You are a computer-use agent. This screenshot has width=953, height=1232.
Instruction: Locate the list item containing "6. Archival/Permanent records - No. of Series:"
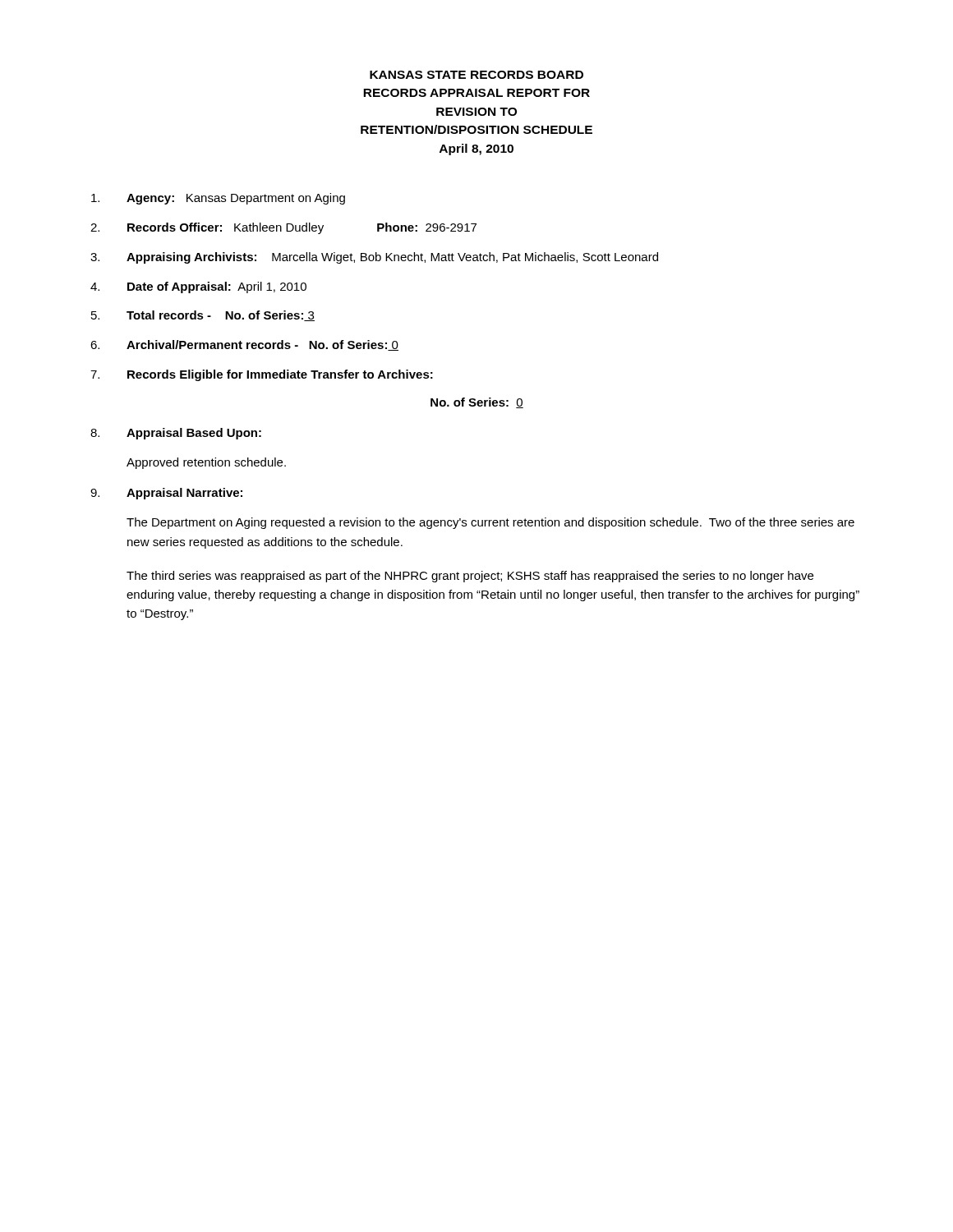click(244, 345)
